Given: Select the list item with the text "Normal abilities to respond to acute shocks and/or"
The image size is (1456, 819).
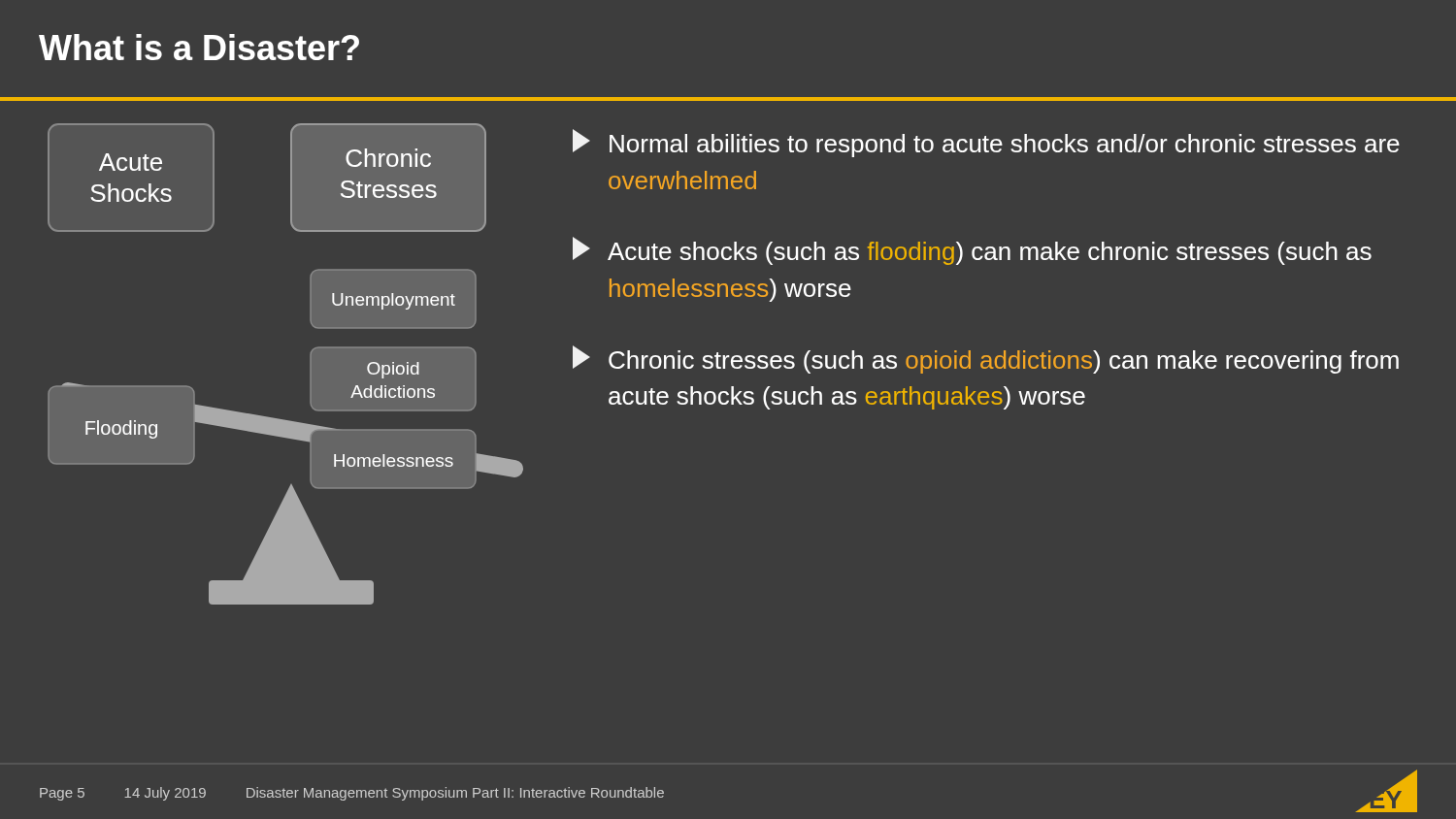Looking at the screenshot, I should click(x=995, y=163).
